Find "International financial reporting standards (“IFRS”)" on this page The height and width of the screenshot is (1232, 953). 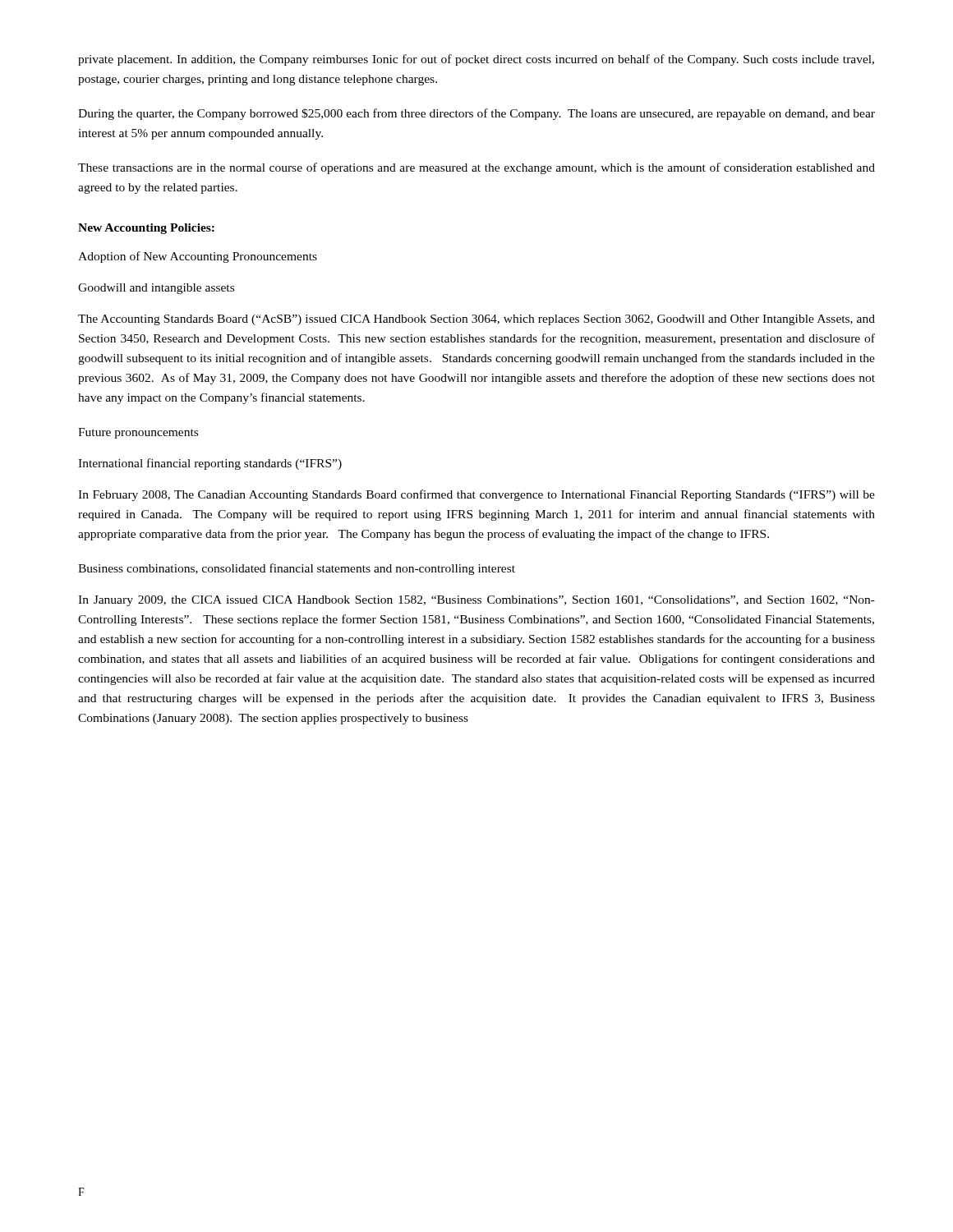[210, 463]
